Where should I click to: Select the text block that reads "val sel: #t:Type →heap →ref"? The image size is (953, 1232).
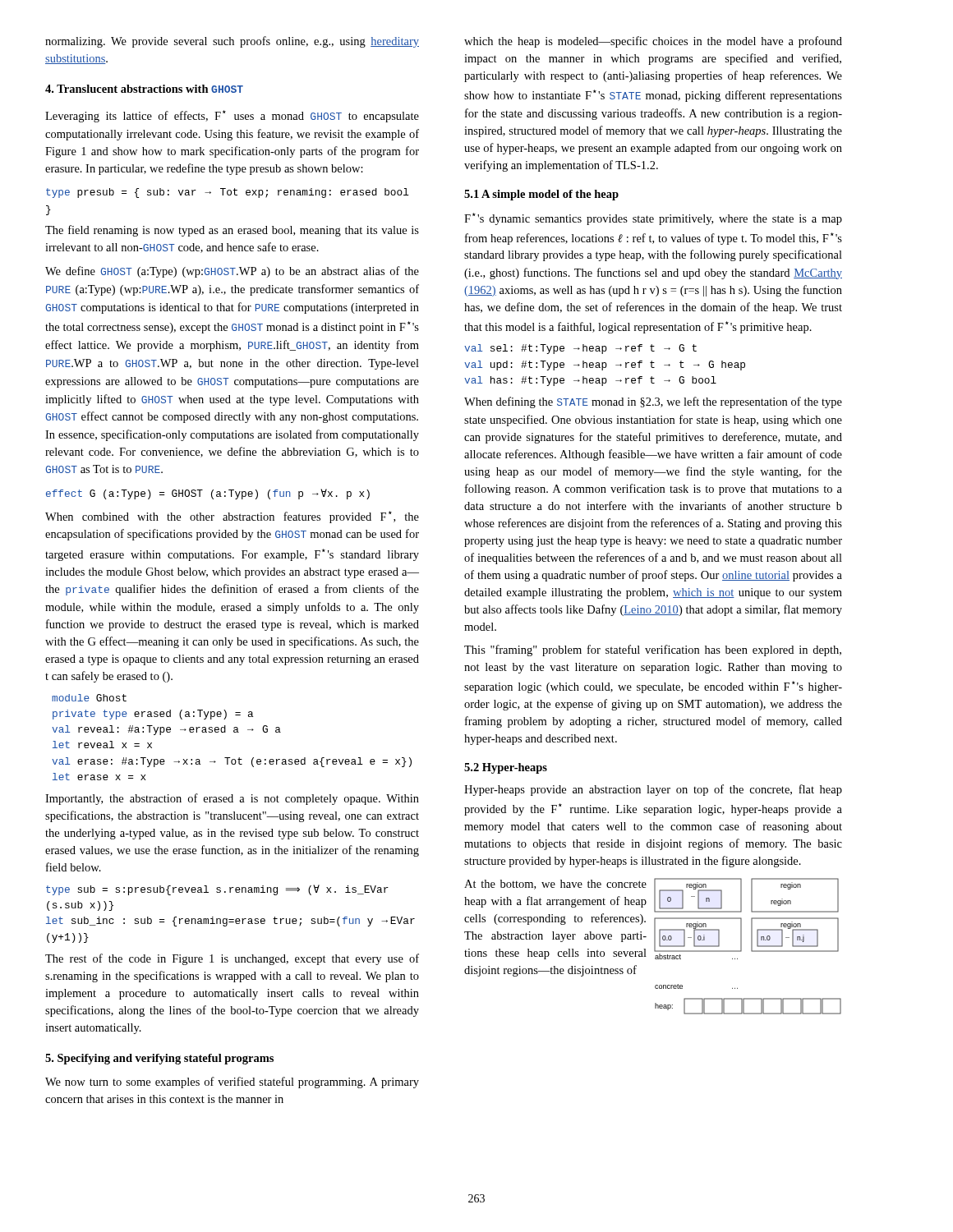pos(653,365)
